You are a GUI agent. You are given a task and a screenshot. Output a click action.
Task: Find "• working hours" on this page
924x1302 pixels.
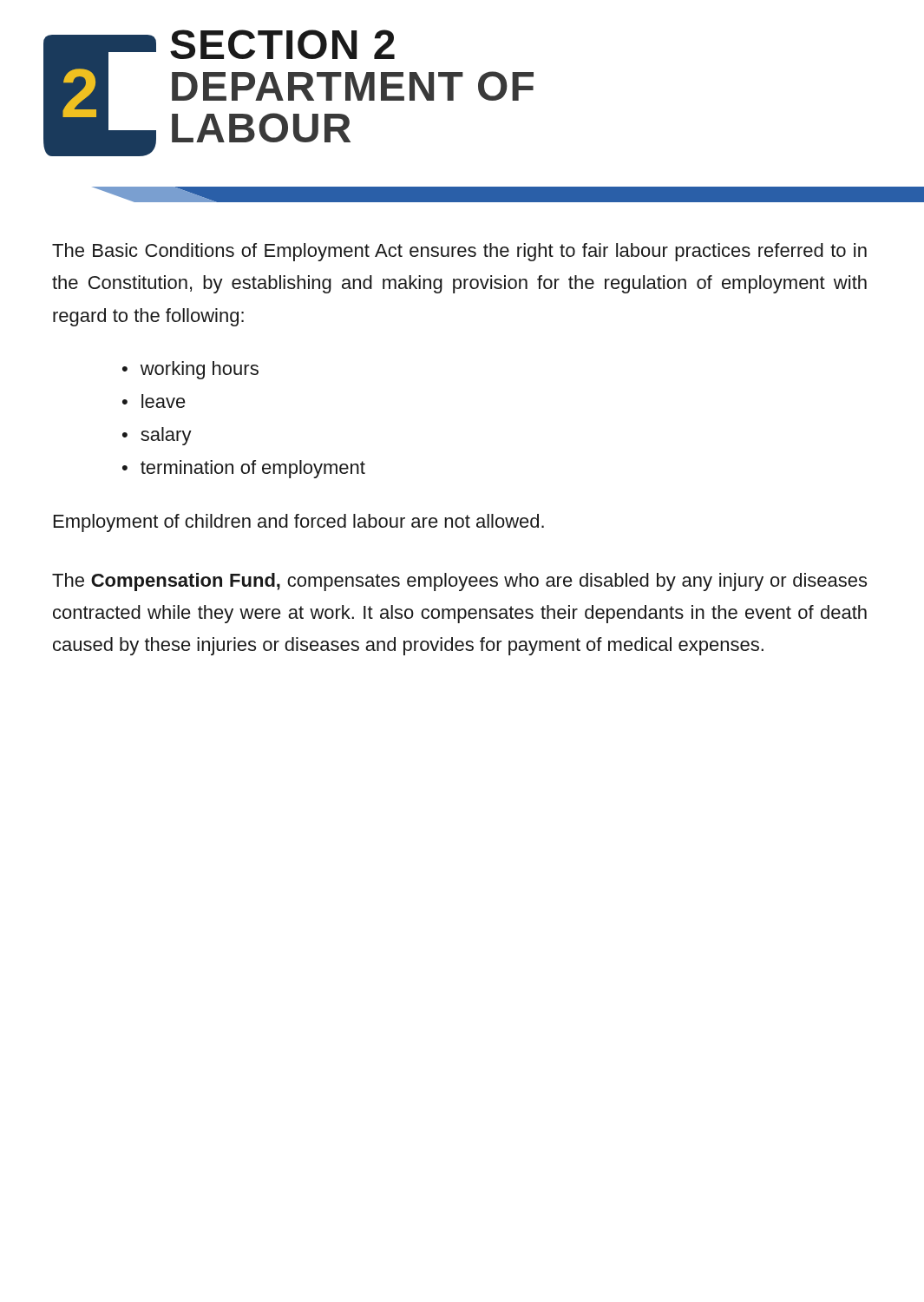(190, 369)
